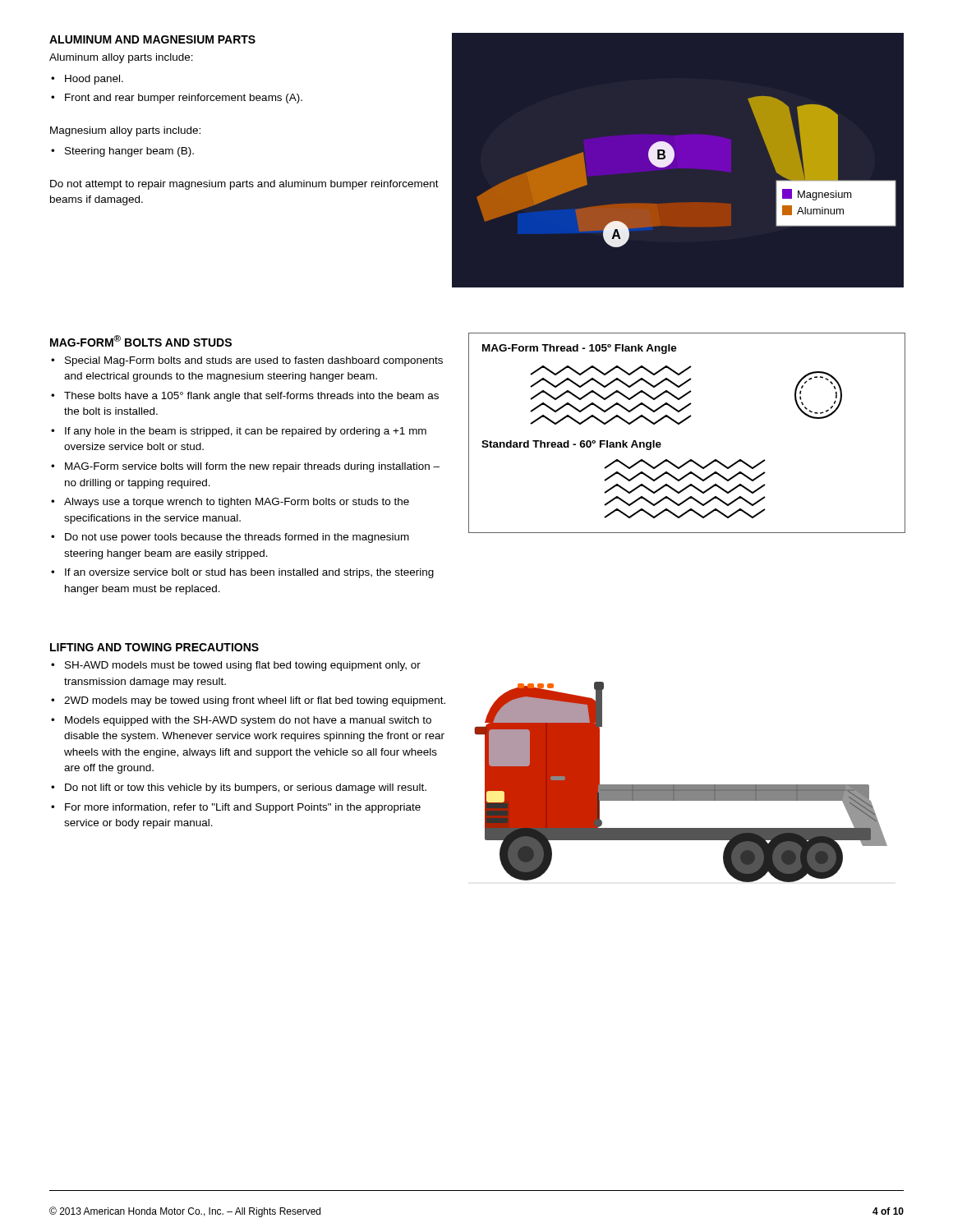Point to the element starting "2WD models may be towed using front wheel"
953x1232 pixels.
point(255,700)
